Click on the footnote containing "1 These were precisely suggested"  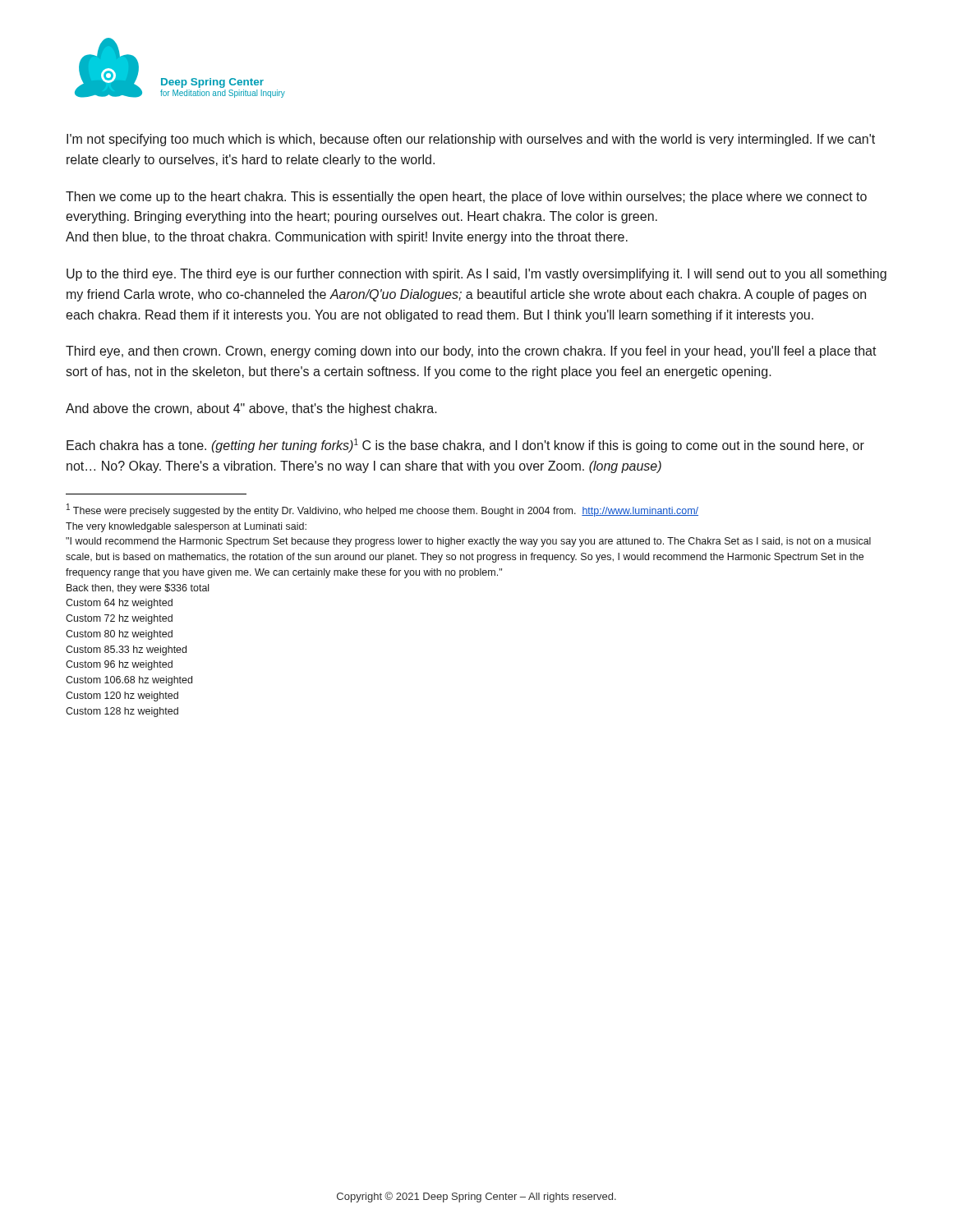[x=382, y=510]
